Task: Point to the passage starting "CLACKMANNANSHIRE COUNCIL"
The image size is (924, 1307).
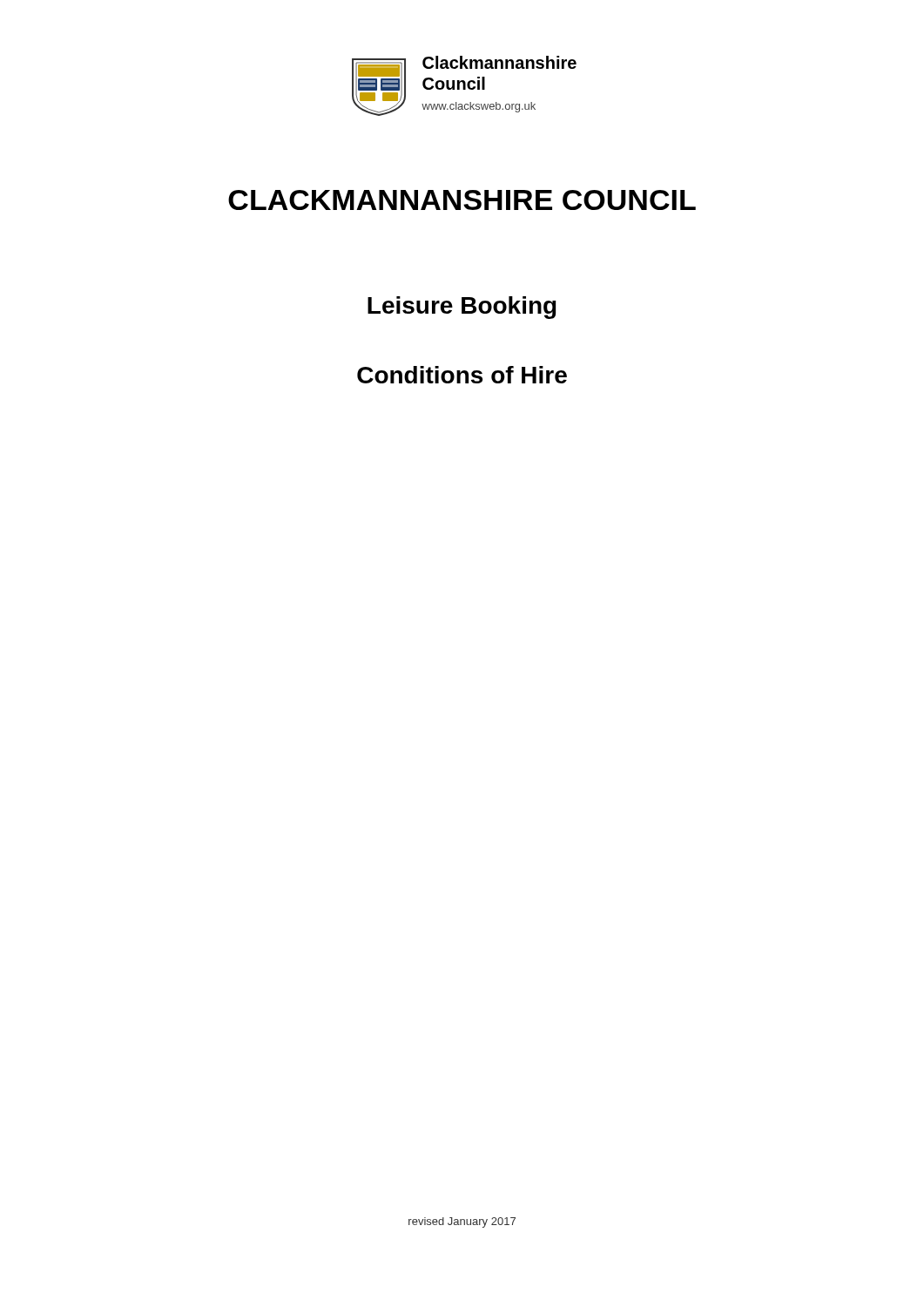Action: [462, 200]
